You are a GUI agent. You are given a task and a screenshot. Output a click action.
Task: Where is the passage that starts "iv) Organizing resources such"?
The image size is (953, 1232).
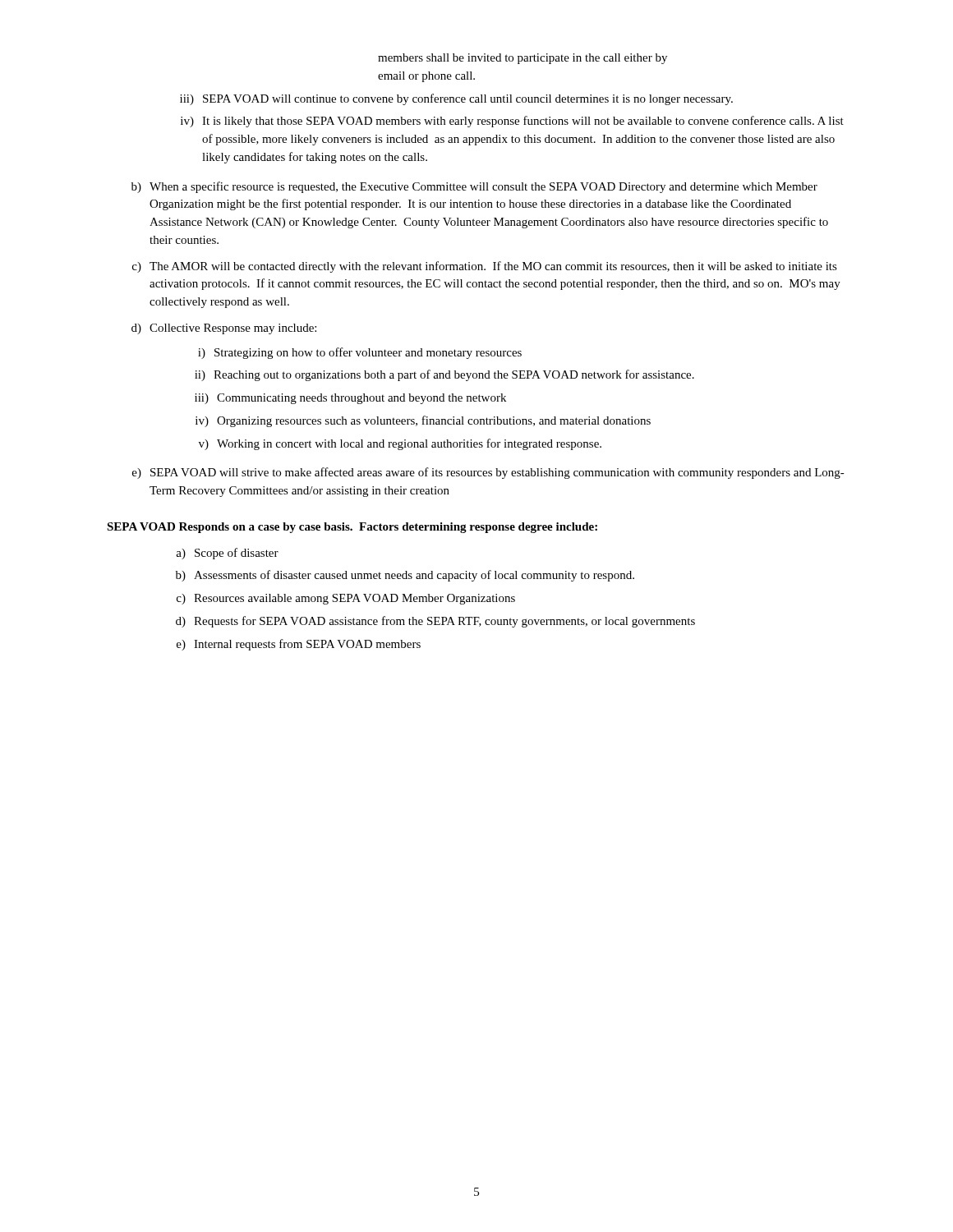(513, 421)
